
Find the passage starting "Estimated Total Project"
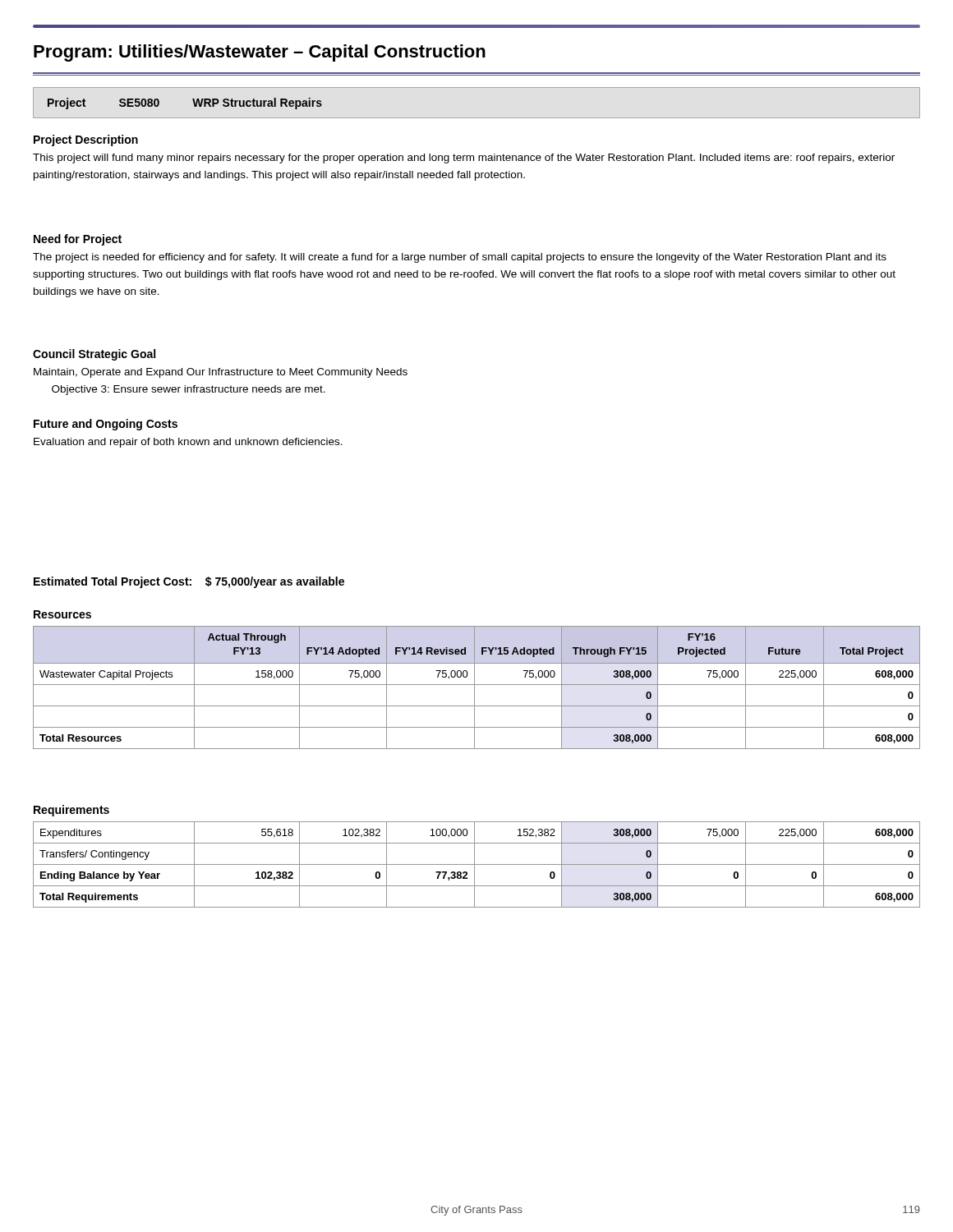(189, 582)
